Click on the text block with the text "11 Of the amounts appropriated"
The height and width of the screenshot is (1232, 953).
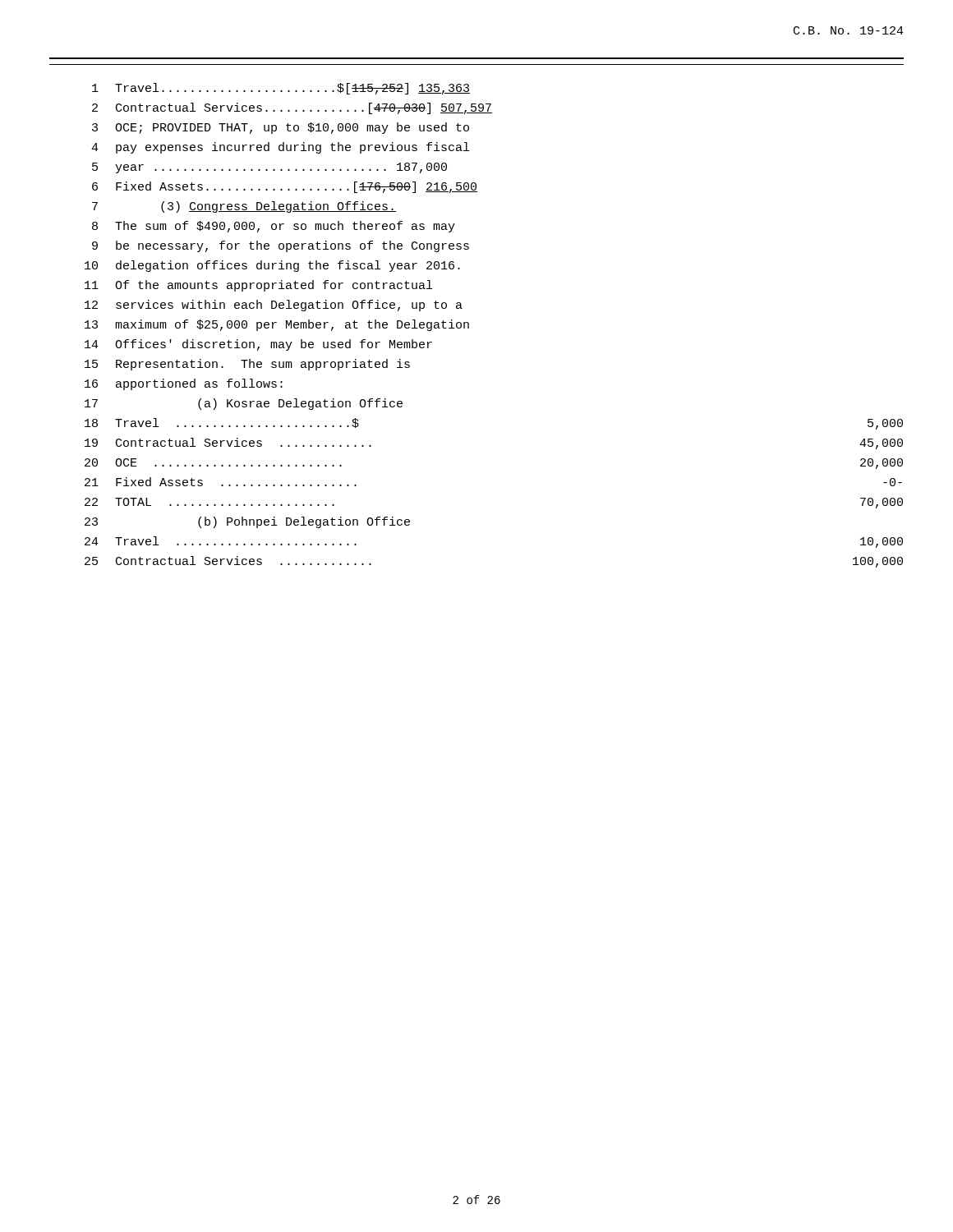click(258, 286)
